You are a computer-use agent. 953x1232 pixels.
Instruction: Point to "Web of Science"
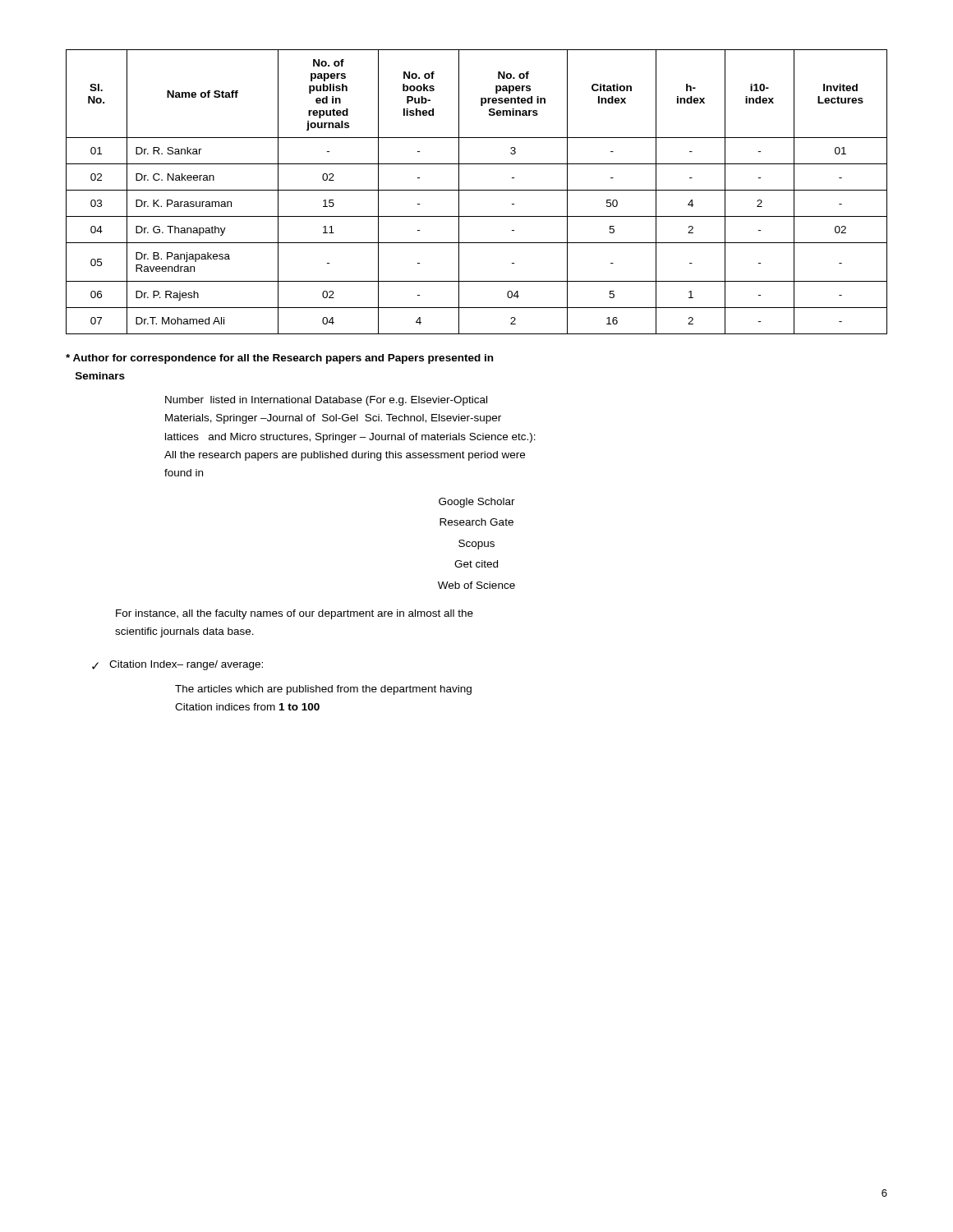click(x=476, y=585)
